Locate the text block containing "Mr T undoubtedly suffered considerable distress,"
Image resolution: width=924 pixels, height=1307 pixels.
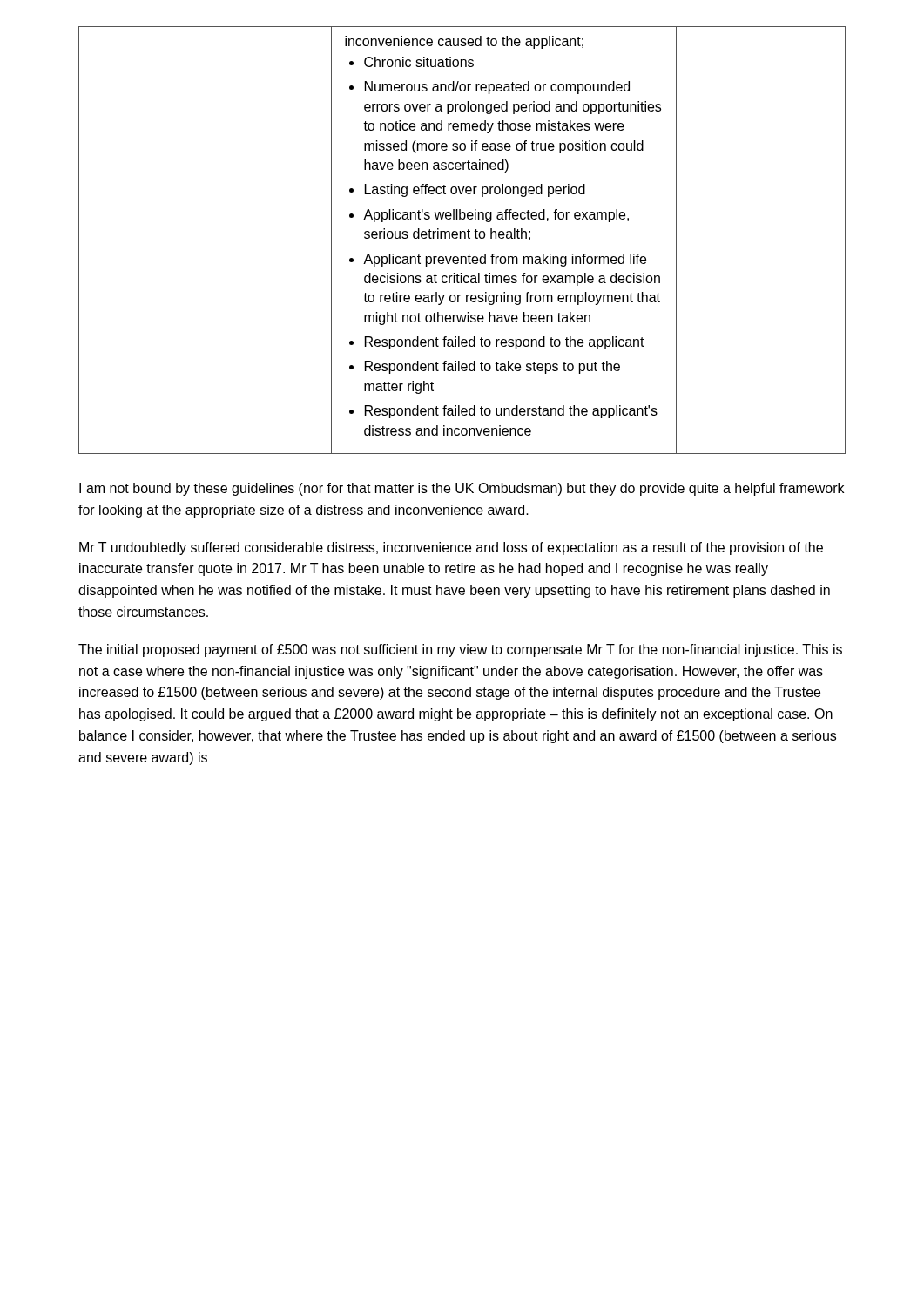[462, 581]
